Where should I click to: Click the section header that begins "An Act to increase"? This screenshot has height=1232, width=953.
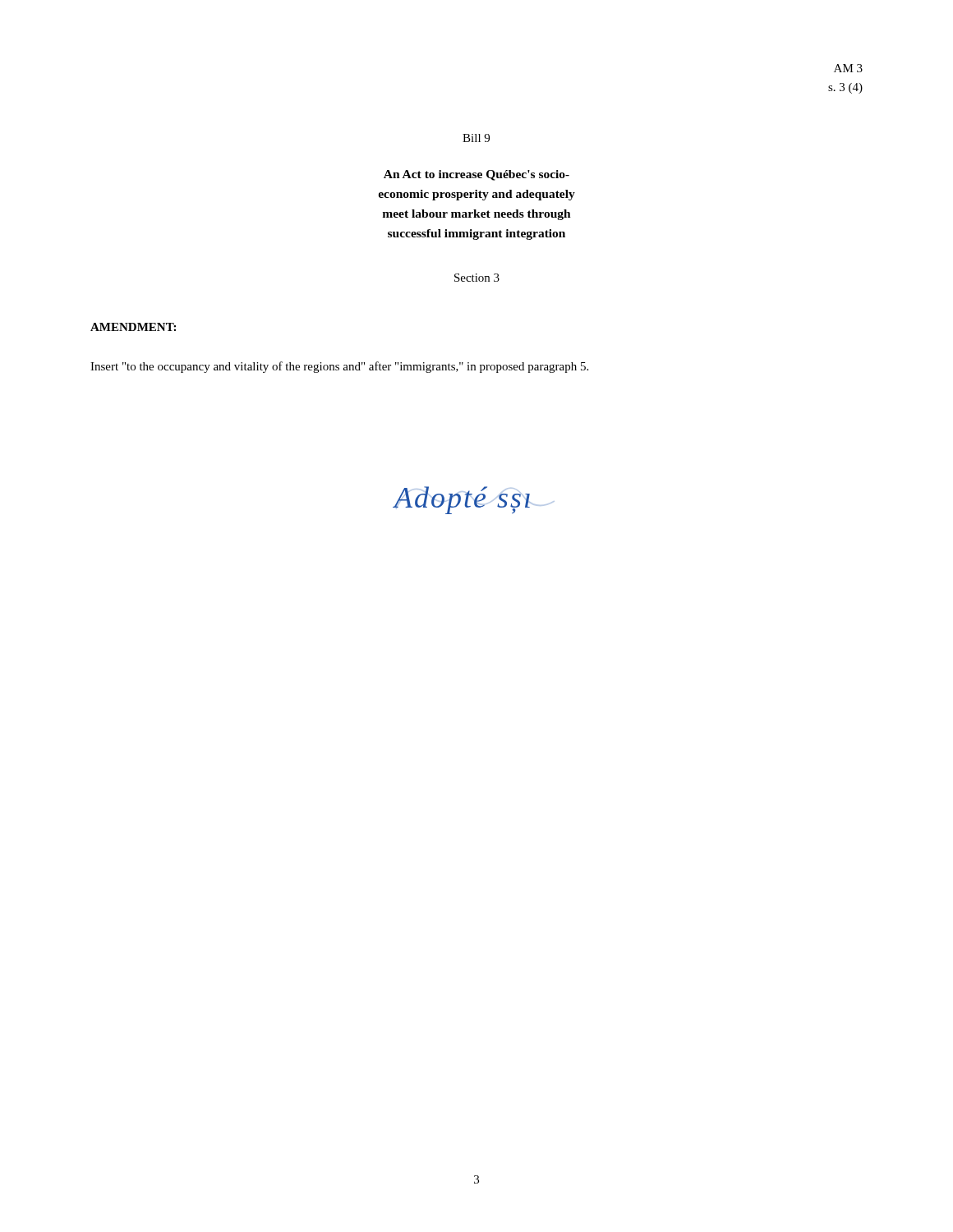476,203
